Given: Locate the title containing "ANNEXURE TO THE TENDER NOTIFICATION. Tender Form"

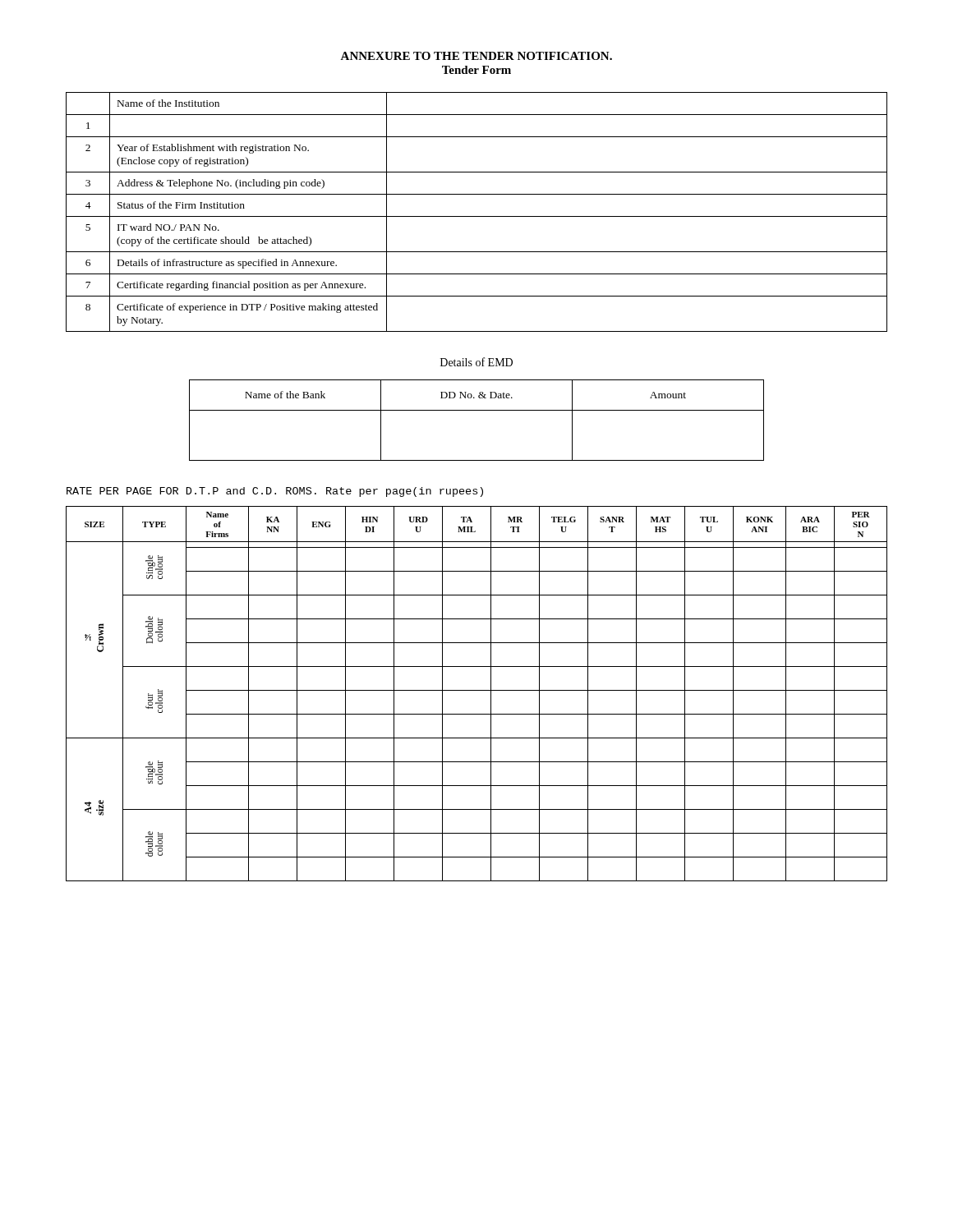Looking at the screenshot, I should coord(476,63).
